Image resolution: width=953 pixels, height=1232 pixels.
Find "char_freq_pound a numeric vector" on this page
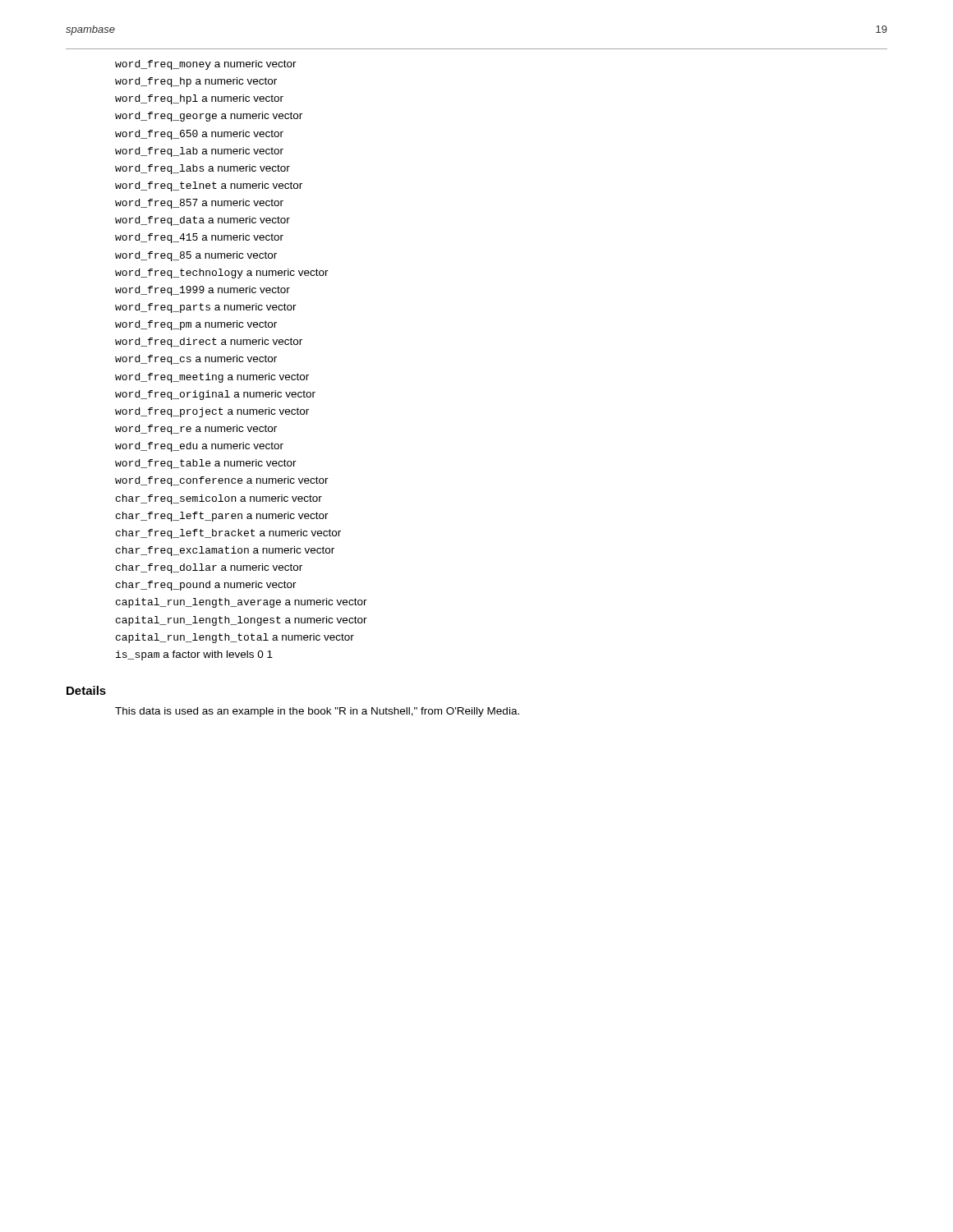point(206,585)
